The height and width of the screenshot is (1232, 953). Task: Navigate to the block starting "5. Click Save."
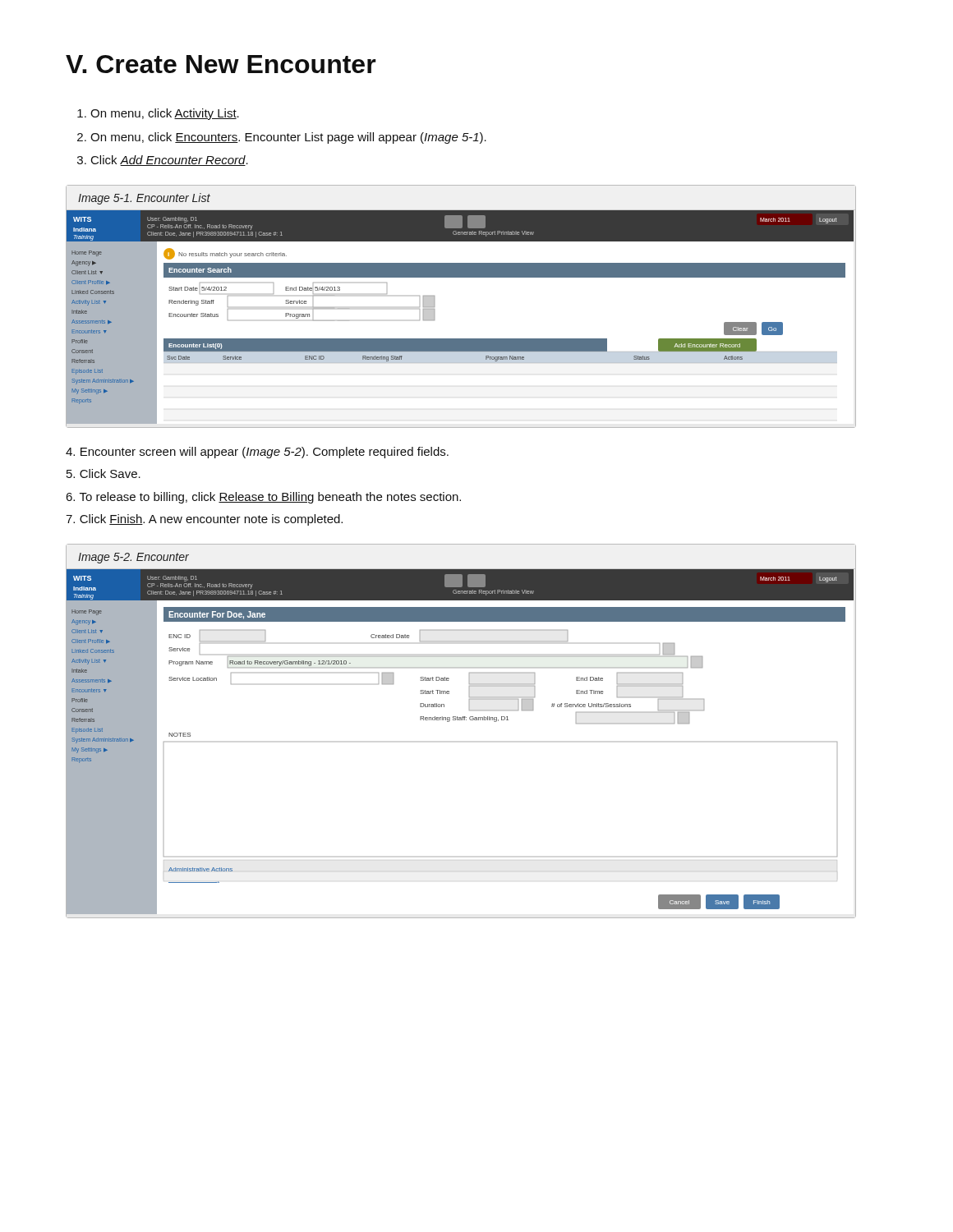(103, 474)
